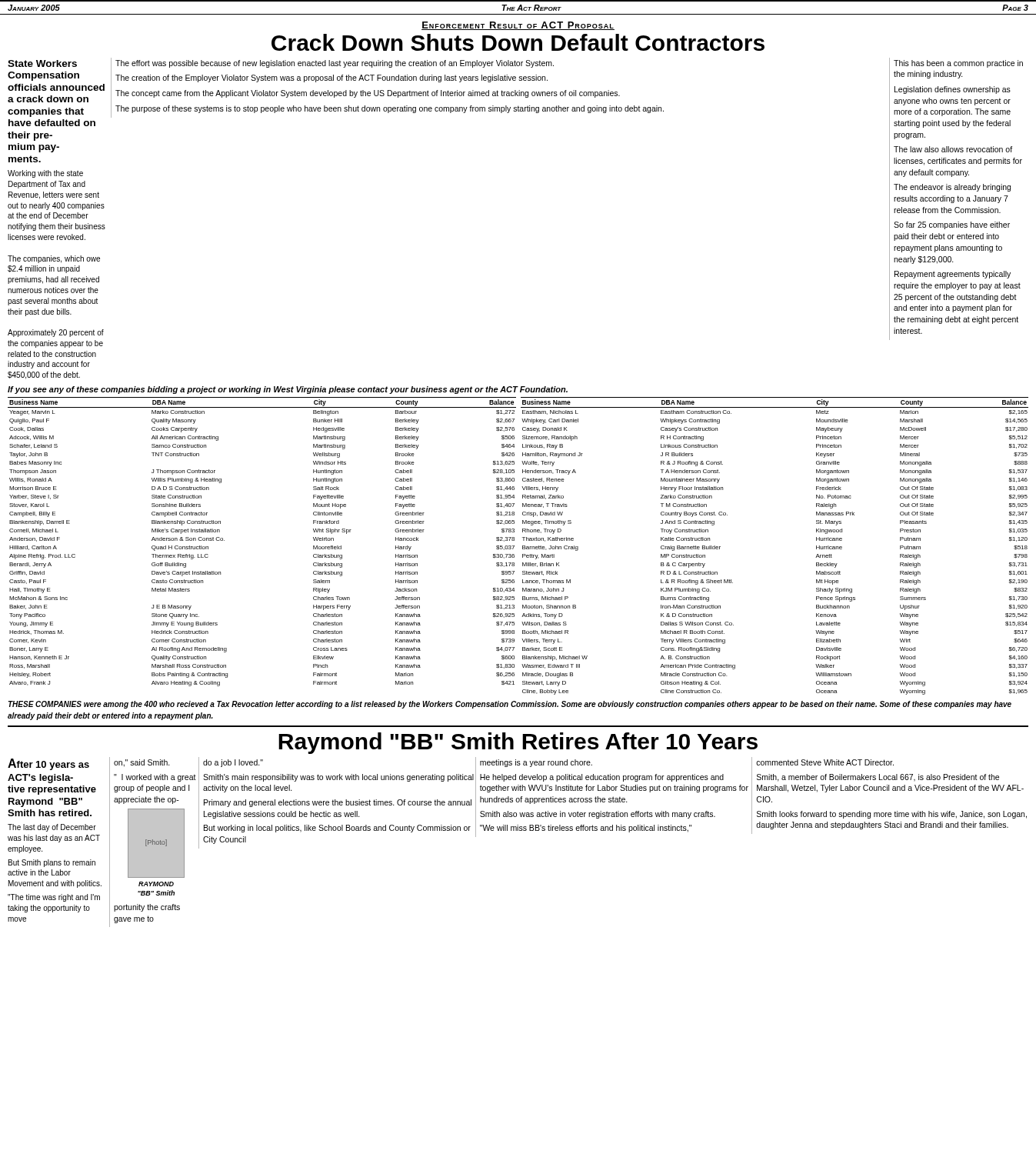Image resolution: width=1036 pixels, height=1154 pixels.
Task: Select the element starting "The last day of December was"
Action: (x=57, y=873)
